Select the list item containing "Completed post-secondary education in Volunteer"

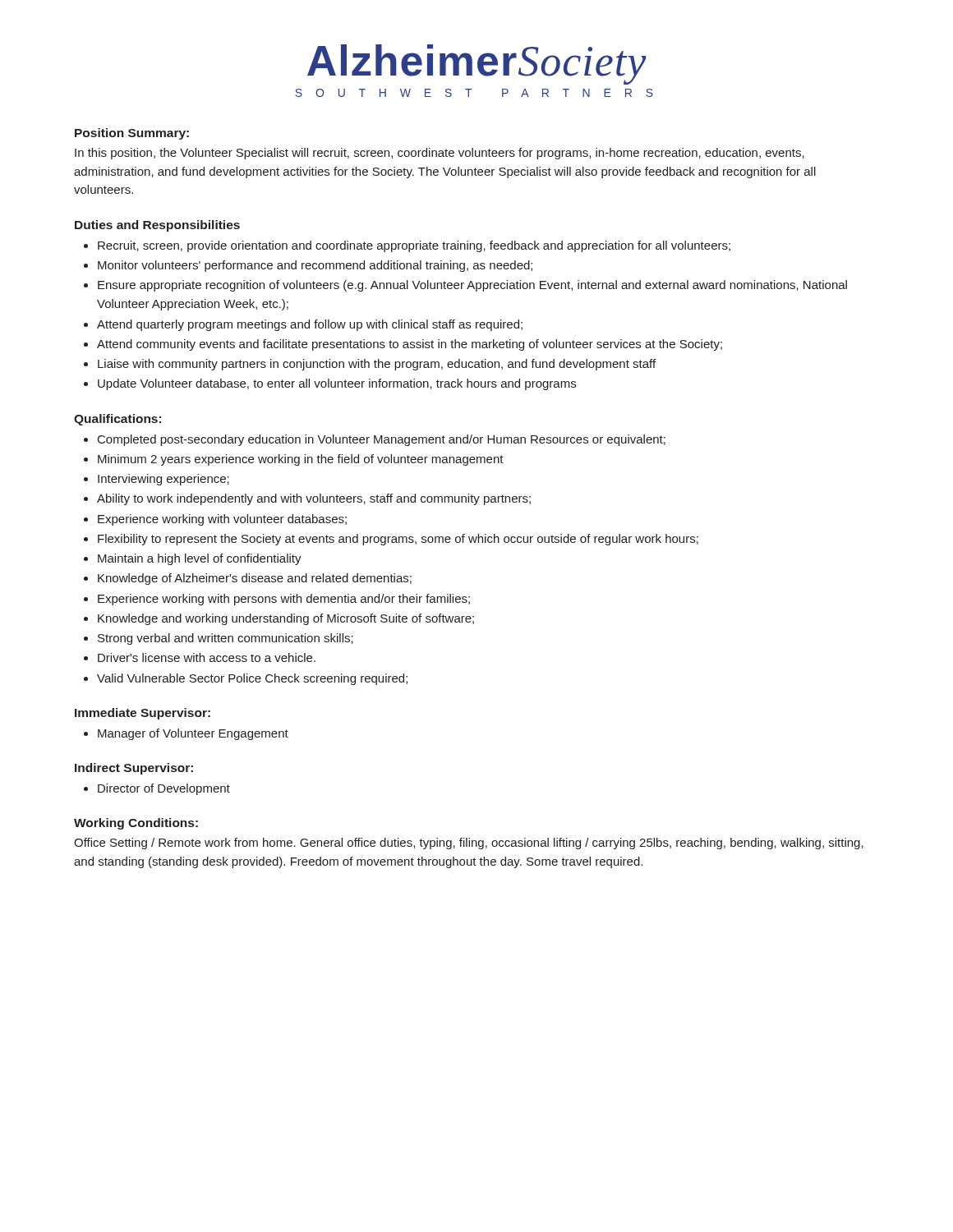coord(382,439)
